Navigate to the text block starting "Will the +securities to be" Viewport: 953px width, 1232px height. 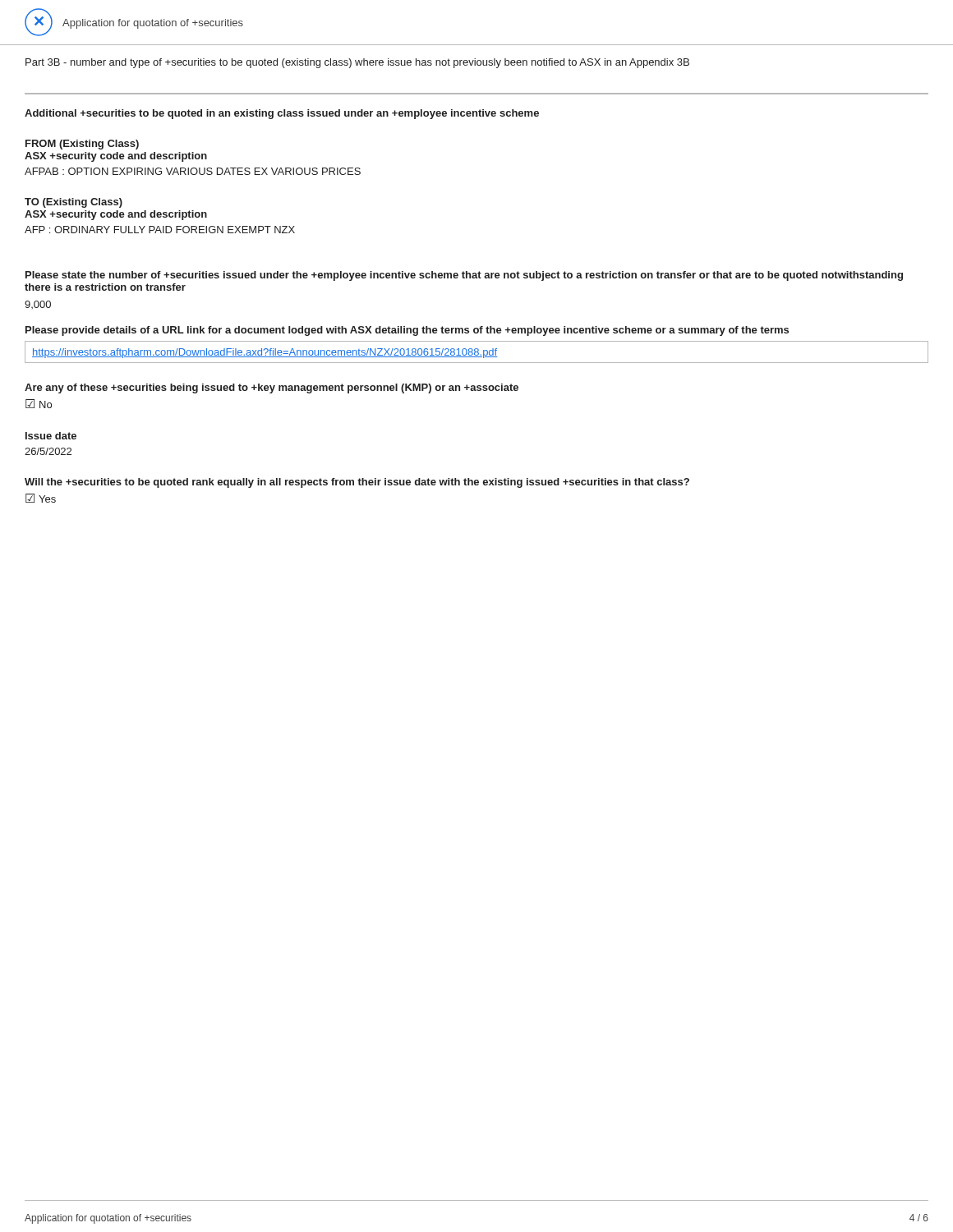(476, 491)
